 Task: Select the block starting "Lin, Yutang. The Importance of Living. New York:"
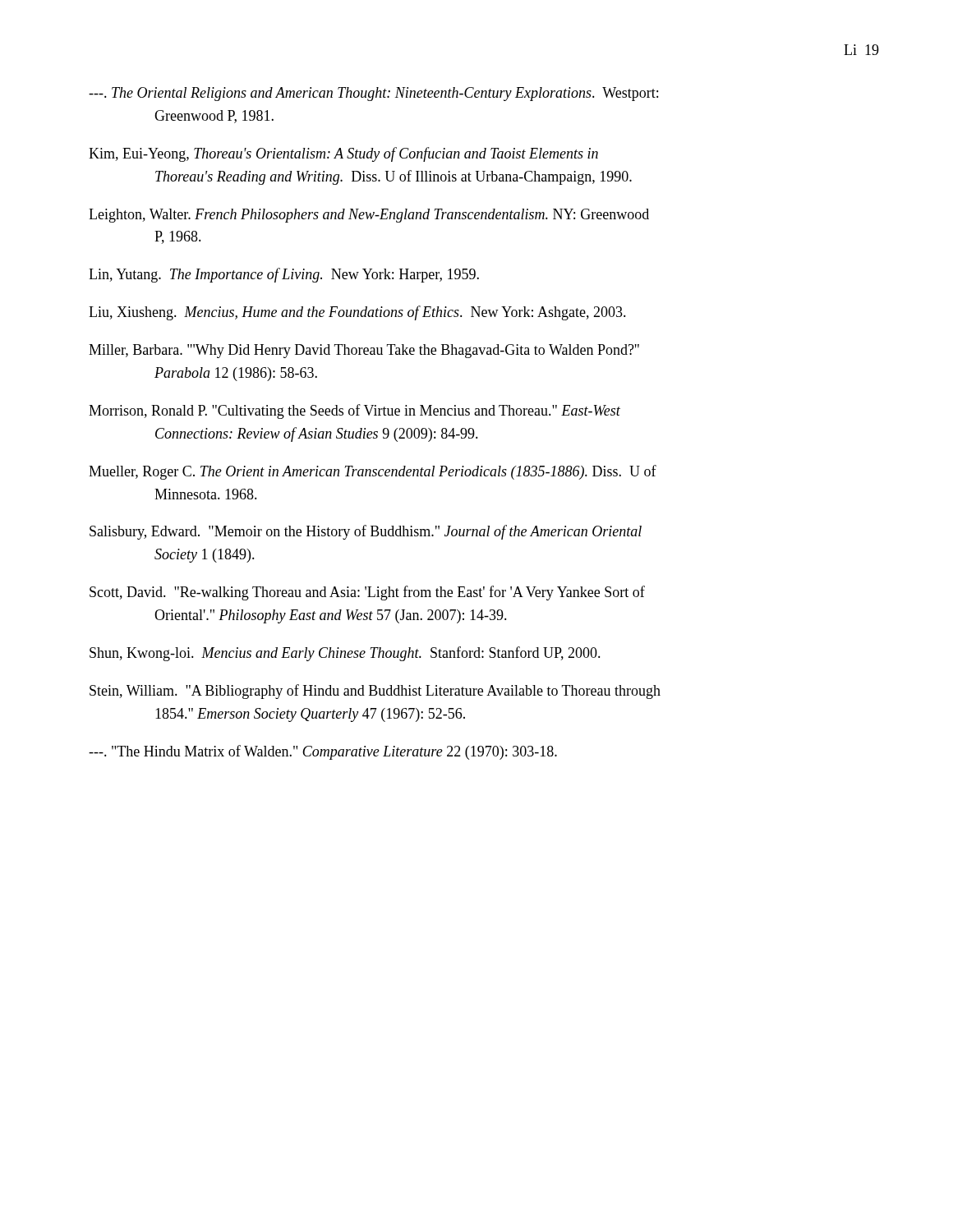click(284, 275)
